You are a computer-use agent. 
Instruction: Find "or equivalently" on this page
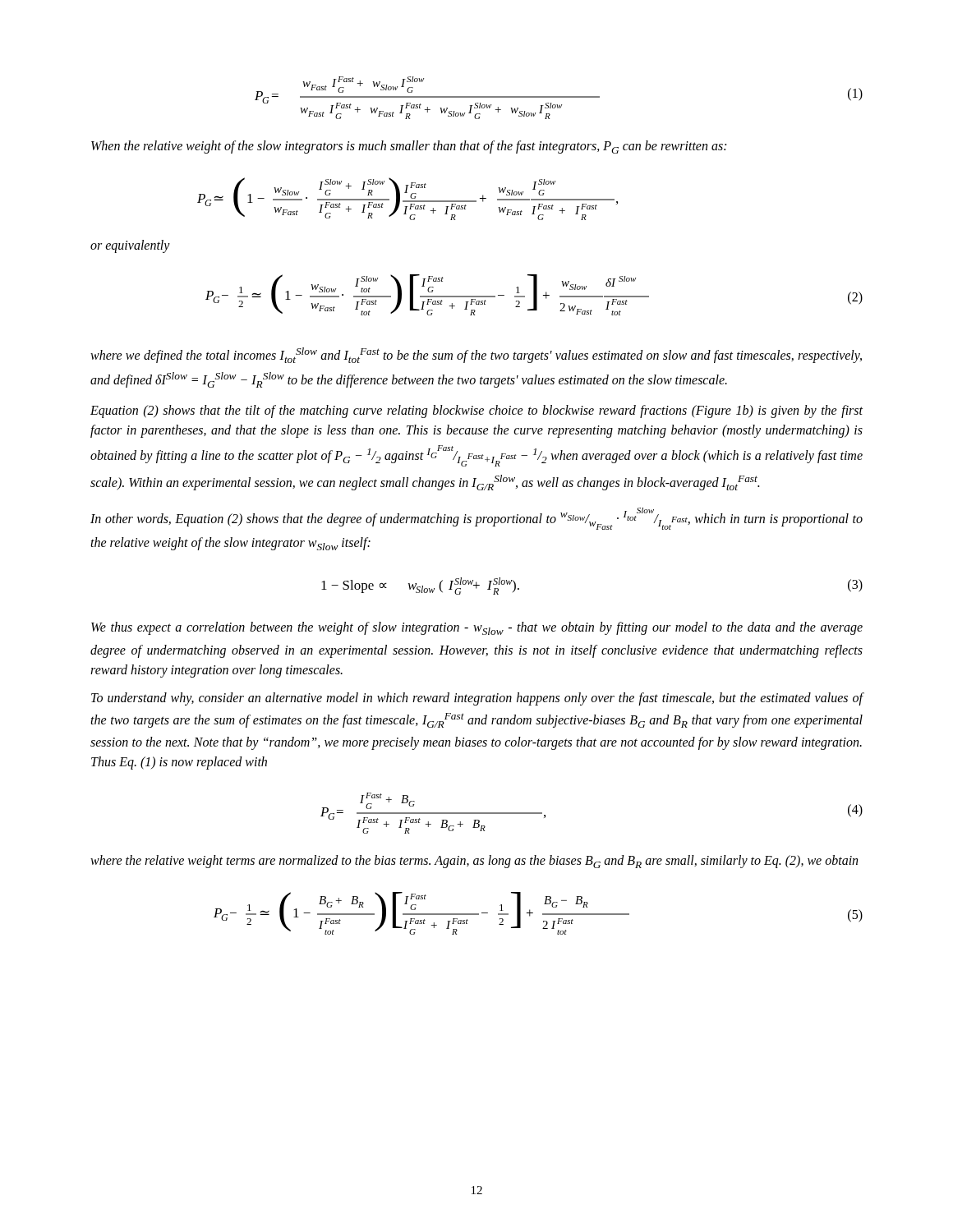[130, 245]
